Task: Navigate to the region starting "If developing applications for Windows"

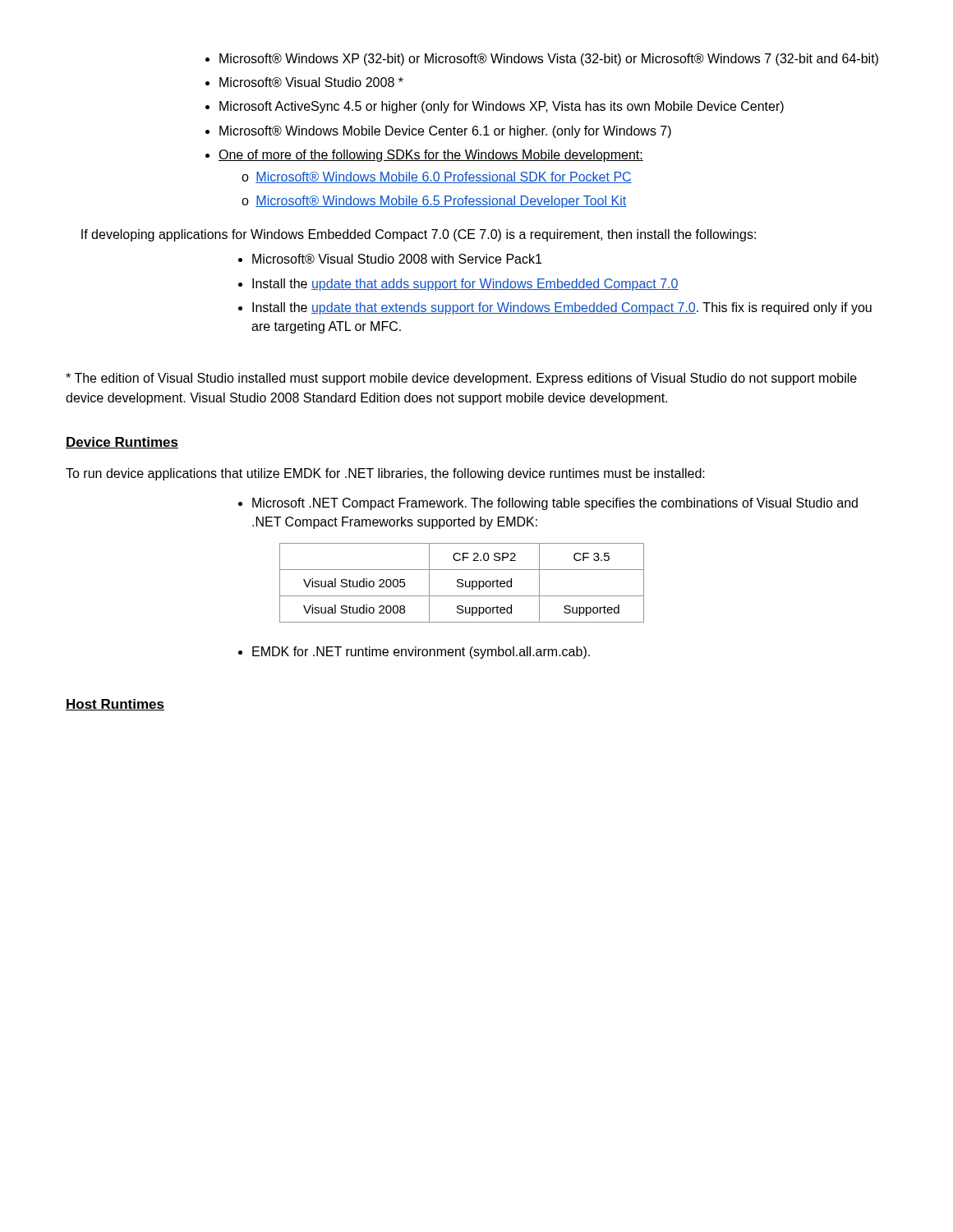Action: pyautogui.click(x=411, y=235)
